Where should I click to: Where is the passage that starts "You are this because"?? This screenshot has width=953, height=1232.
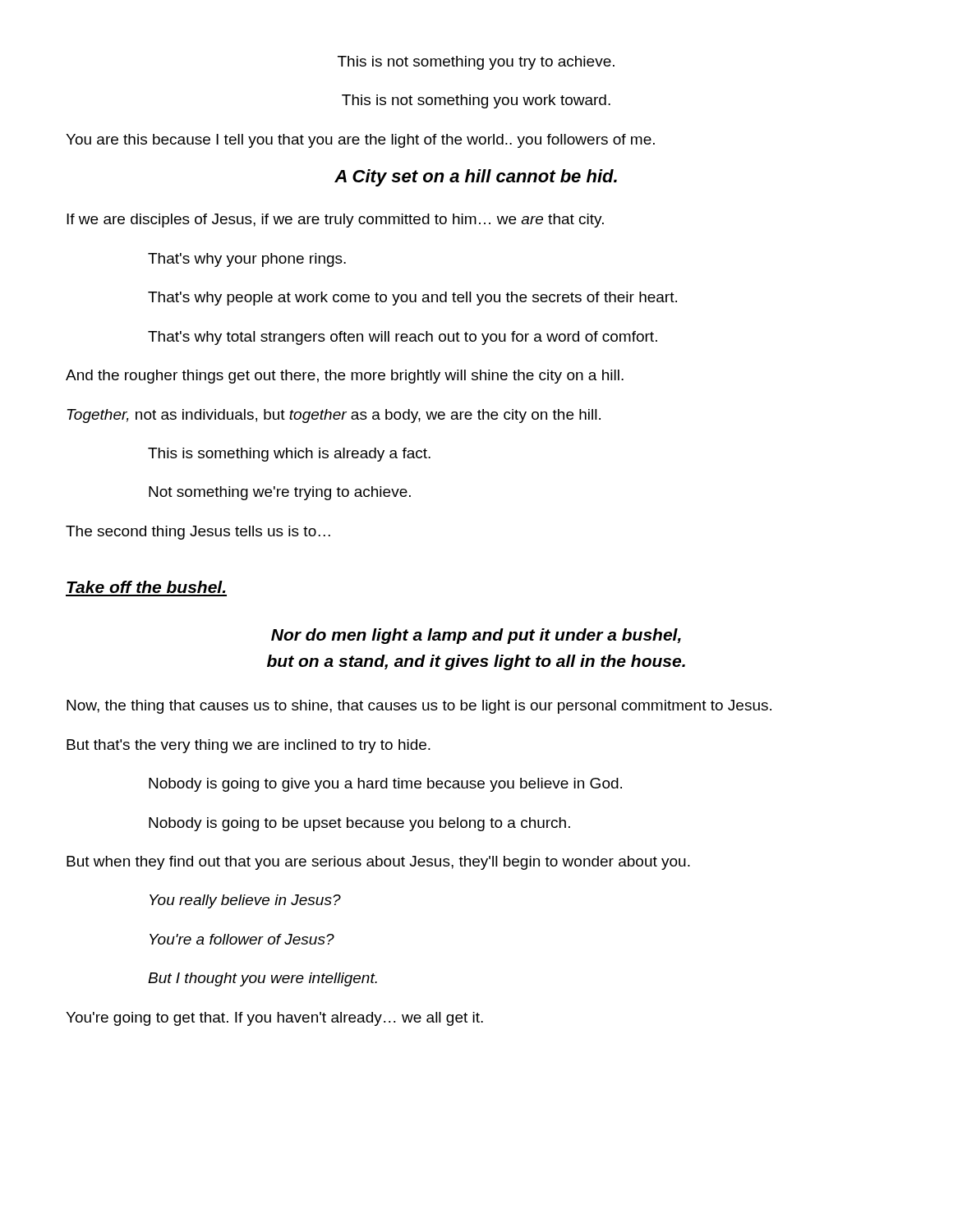476,139
